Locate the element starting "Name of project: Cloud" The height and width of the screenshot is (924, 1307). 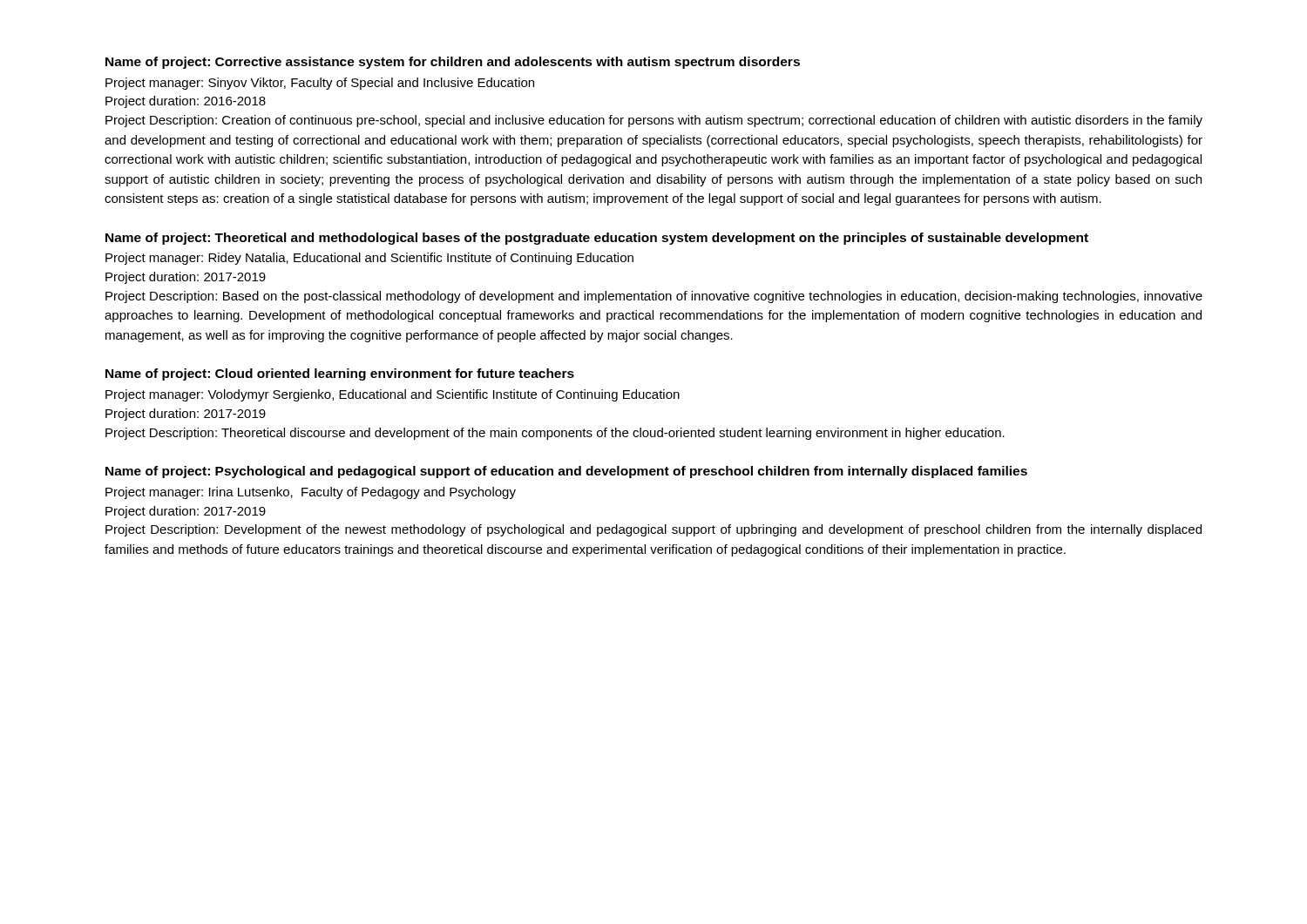point(339,373)
